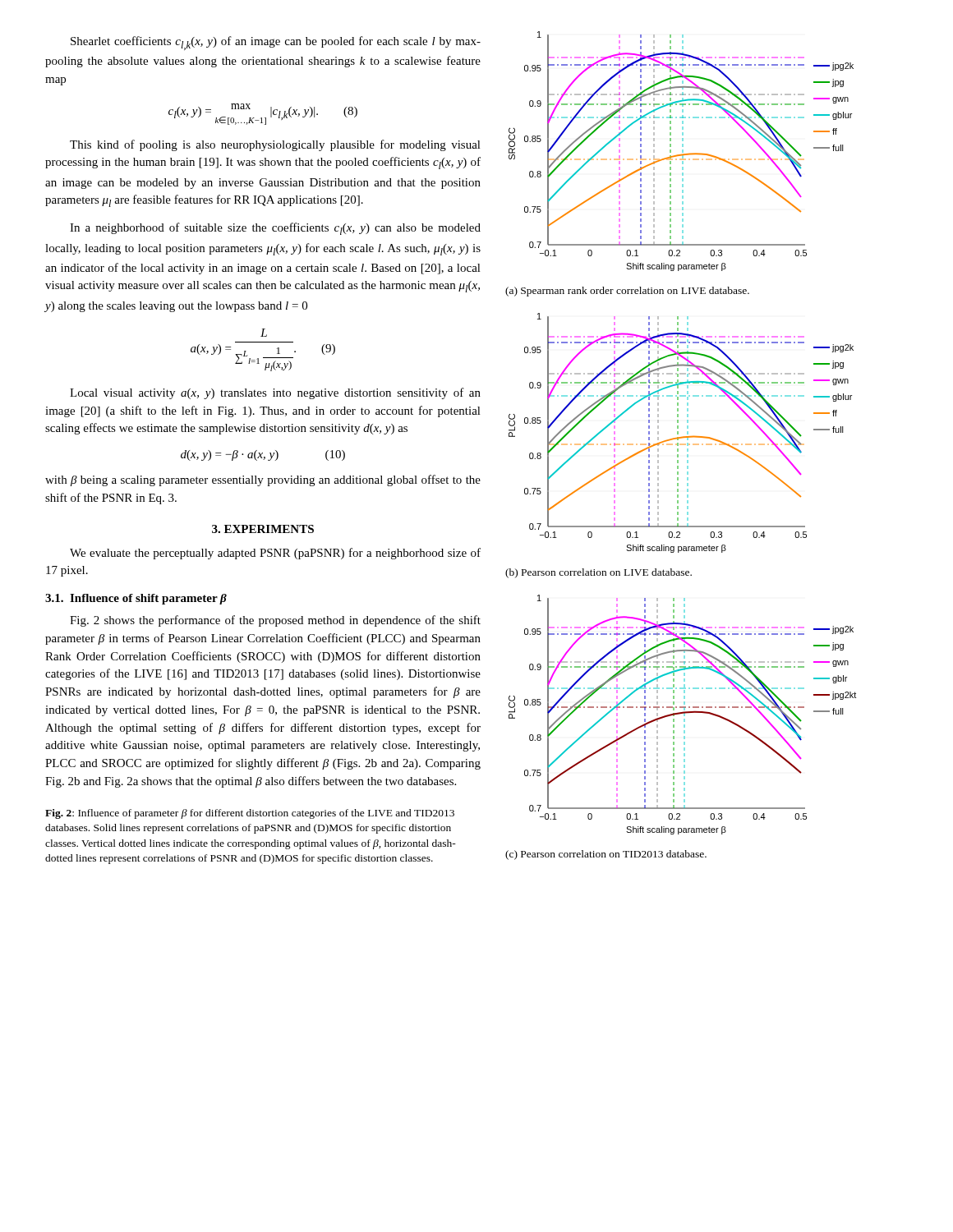
Task: Navigate to the region starting "Fig. 2: Influence of parameter β for different"
Action: tap(250, 835)
